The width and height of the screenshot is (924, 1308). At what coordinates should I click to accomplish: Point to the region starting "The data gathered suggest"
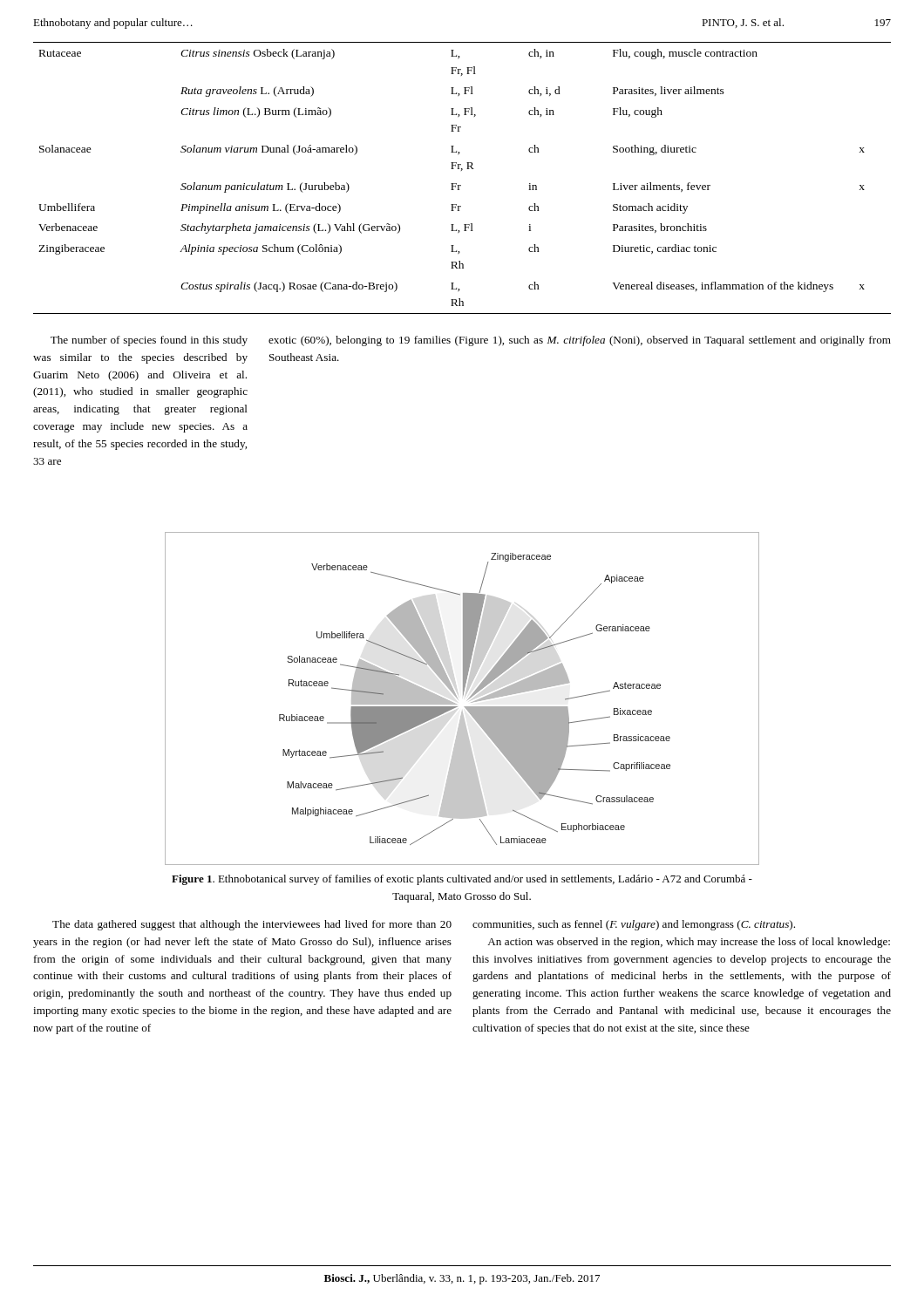point(242,976)
